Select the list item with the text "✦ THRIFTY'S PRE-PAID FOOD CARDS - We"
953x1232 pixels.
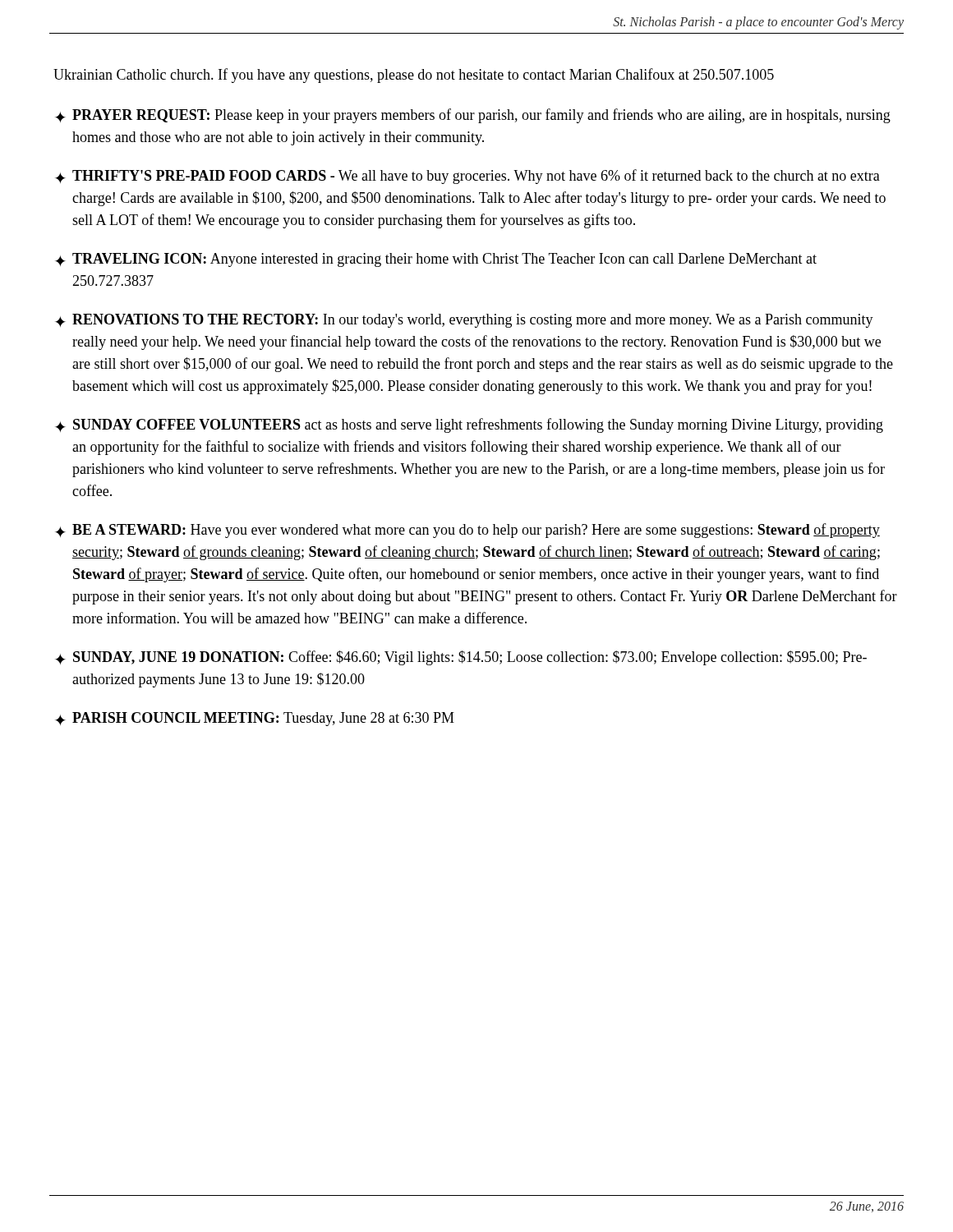[x=476, y=198]
